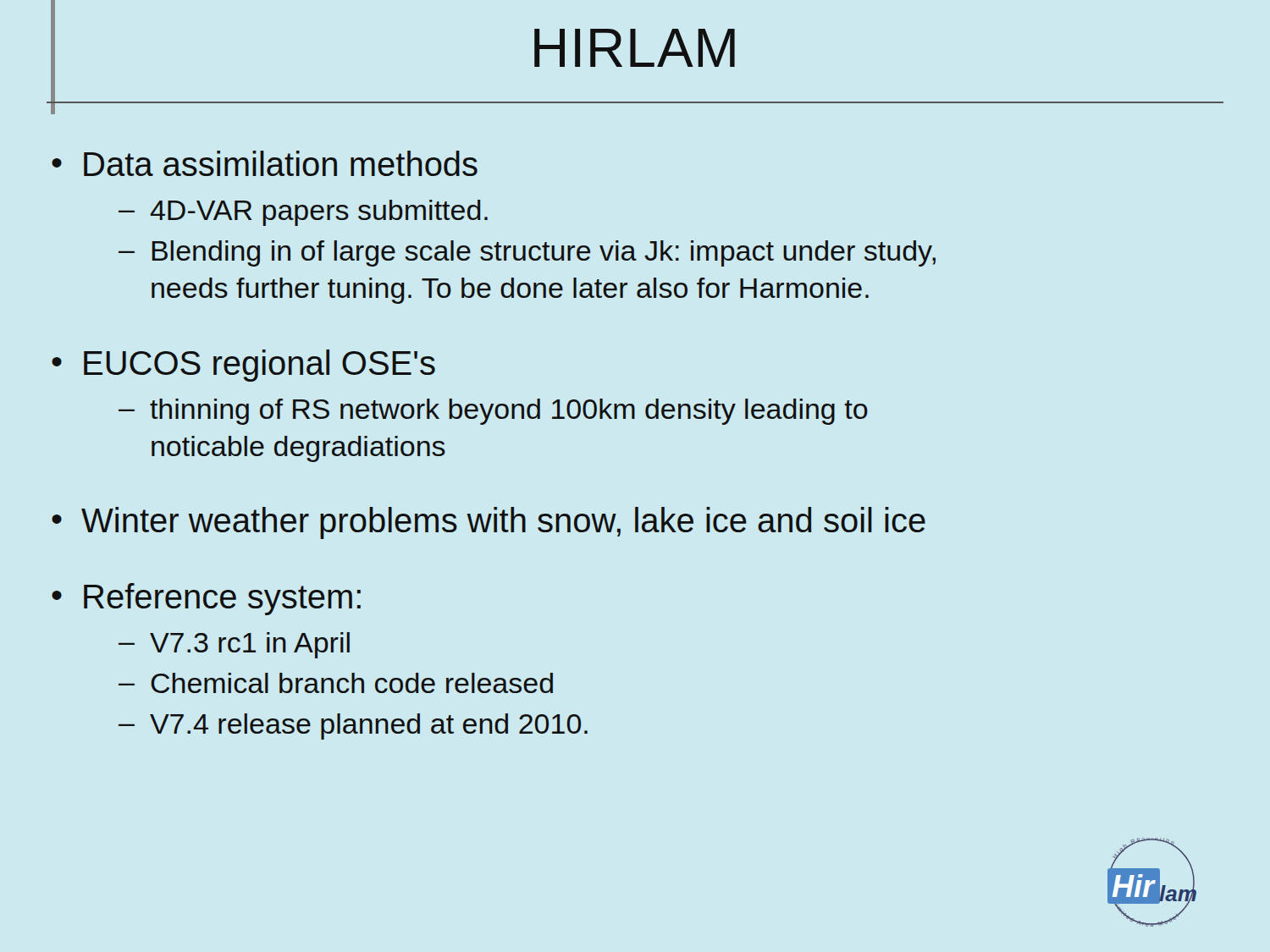
Task: Point to the passage starting "– Blending in of large scale"
Action: pos(528,269)
